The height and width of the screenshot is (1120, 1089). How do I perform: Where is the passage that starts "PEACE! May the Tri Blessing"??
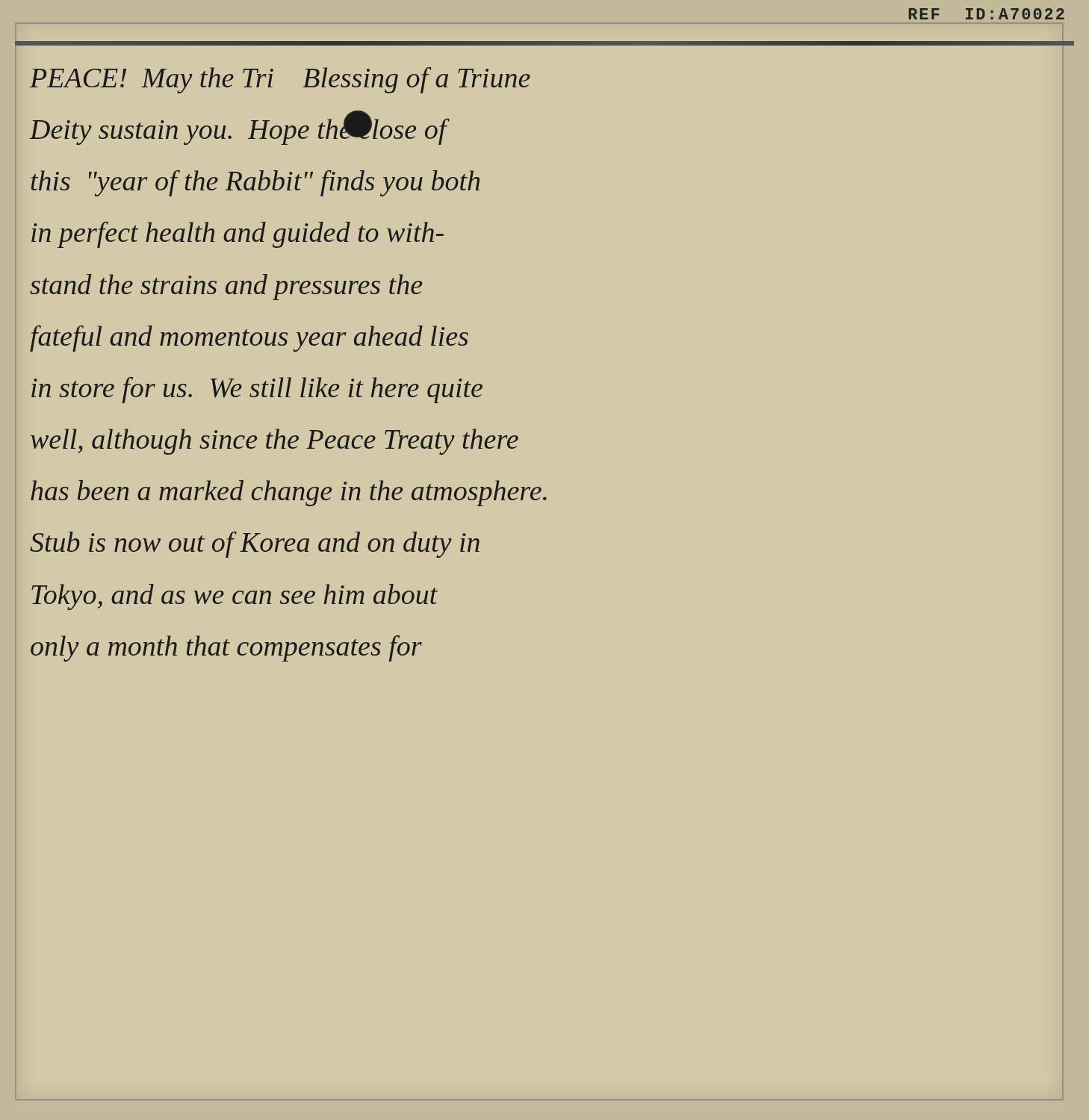[x=167, y=80]
